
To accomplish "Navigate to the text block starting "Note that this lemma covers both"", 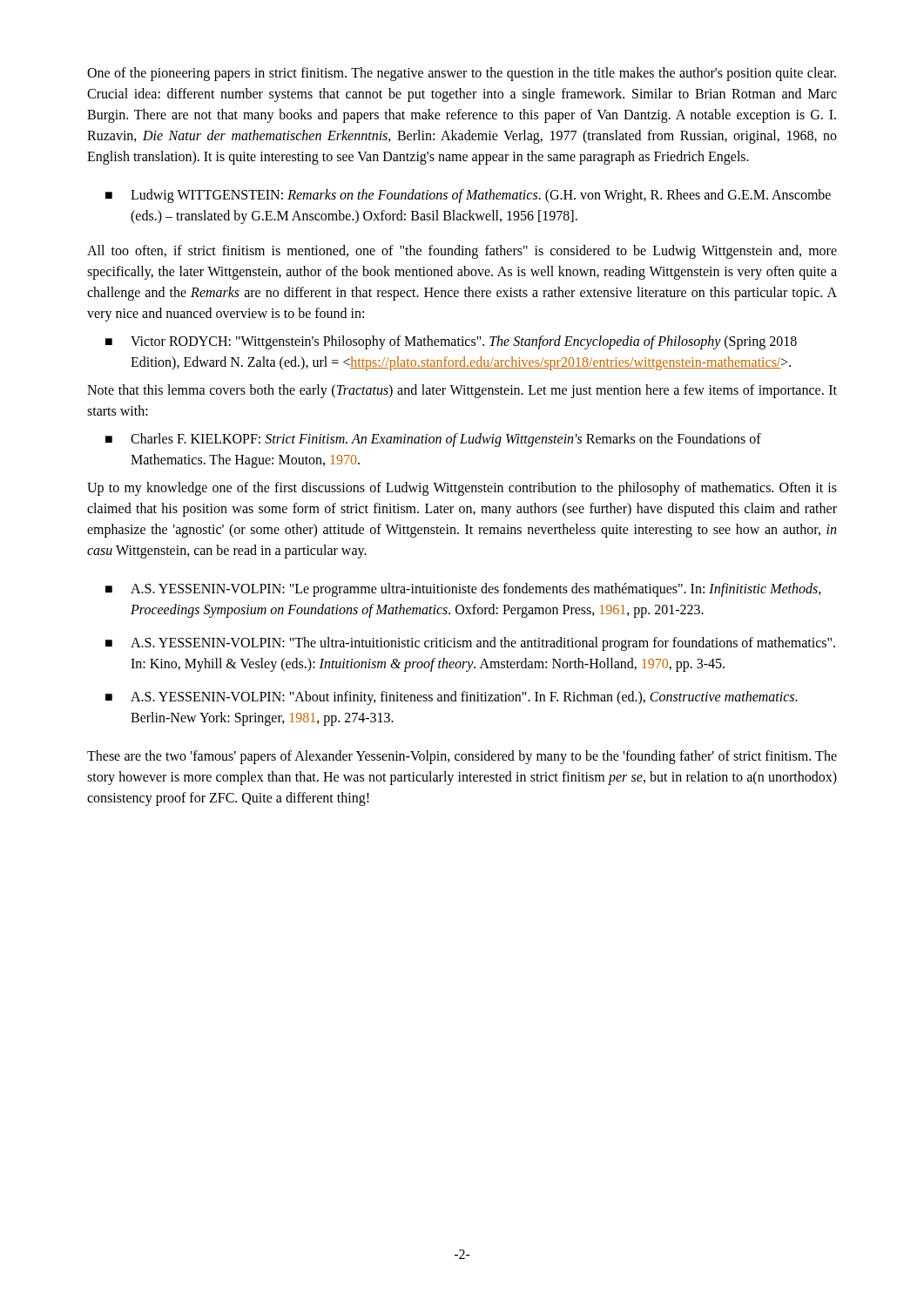I will click(x=462, y=400).
